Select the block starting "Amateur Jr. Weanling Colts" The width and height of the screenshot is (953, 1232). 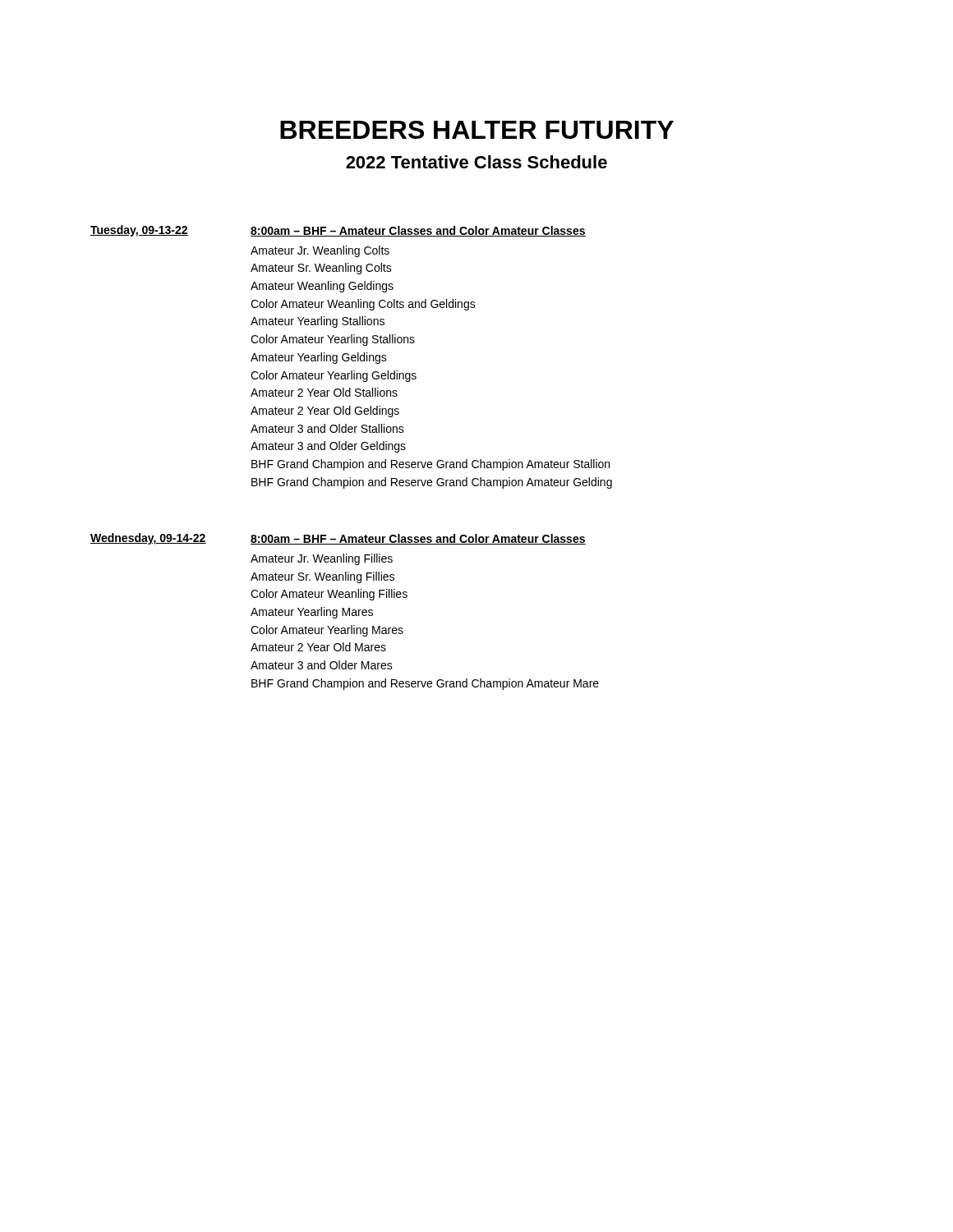320,250
